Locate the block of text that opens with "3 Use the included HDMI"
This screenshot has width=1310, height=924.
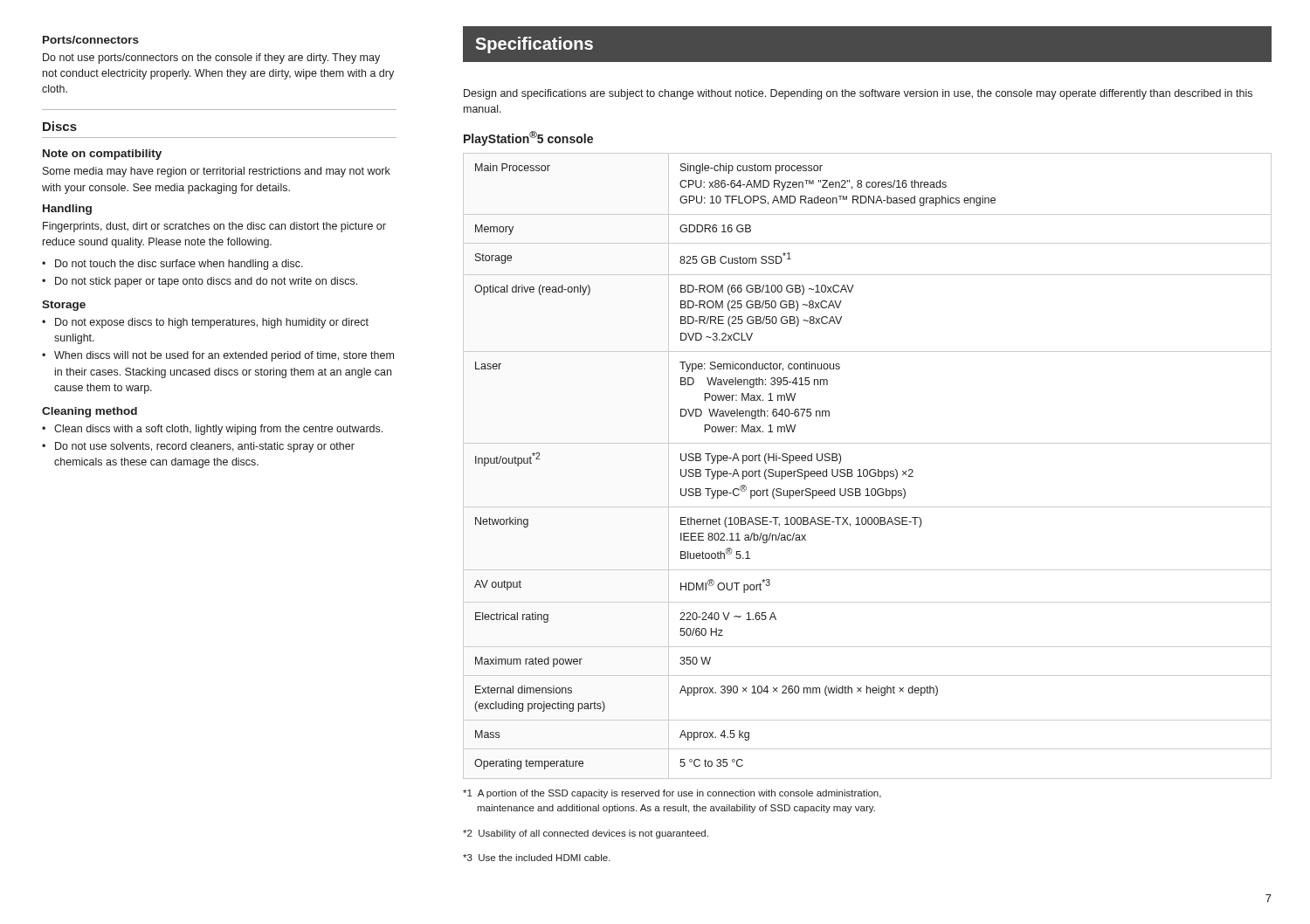(x=537, y=858)
